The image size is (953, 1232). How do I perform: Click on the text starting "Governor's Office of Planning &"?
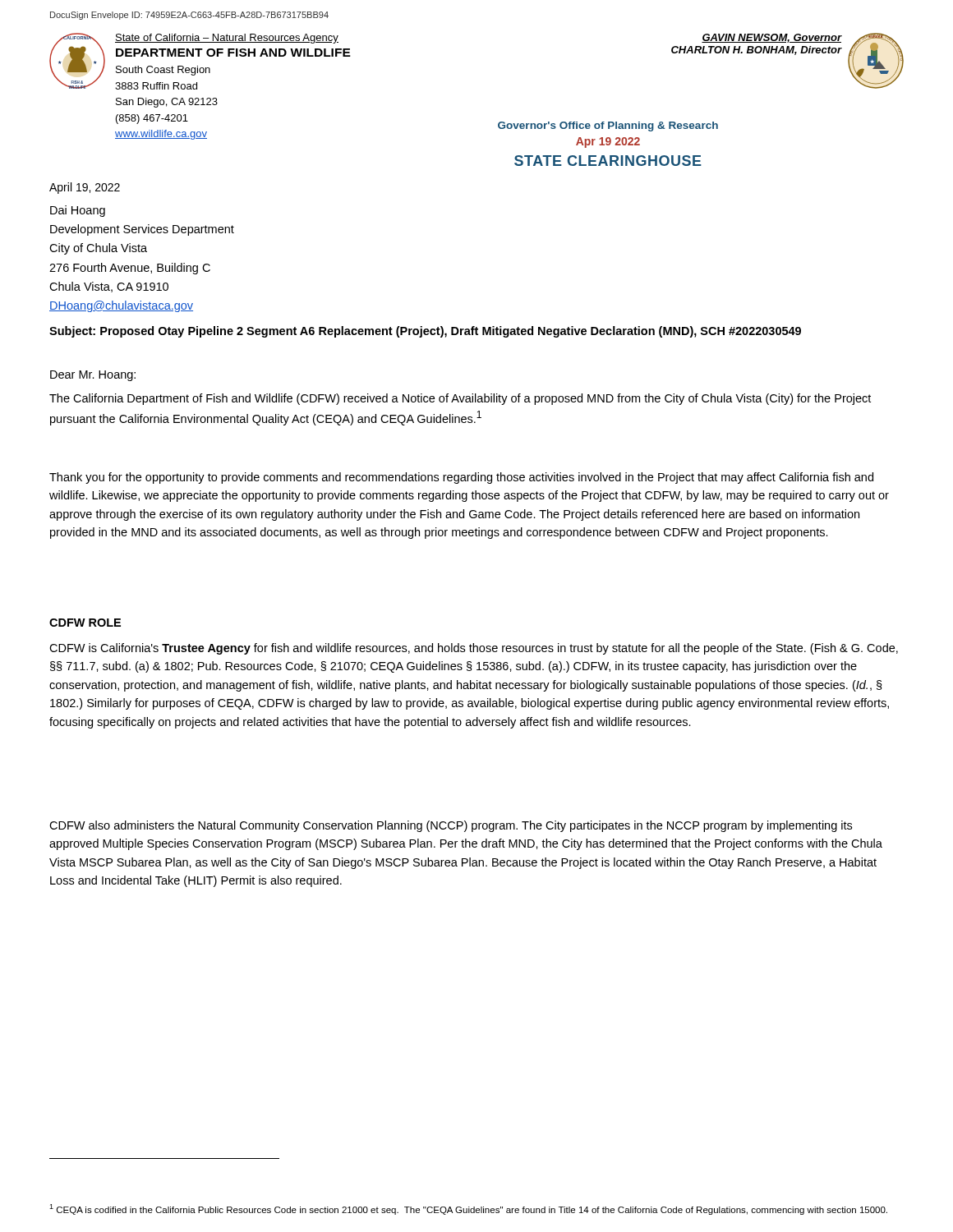(x=608, y=145)
